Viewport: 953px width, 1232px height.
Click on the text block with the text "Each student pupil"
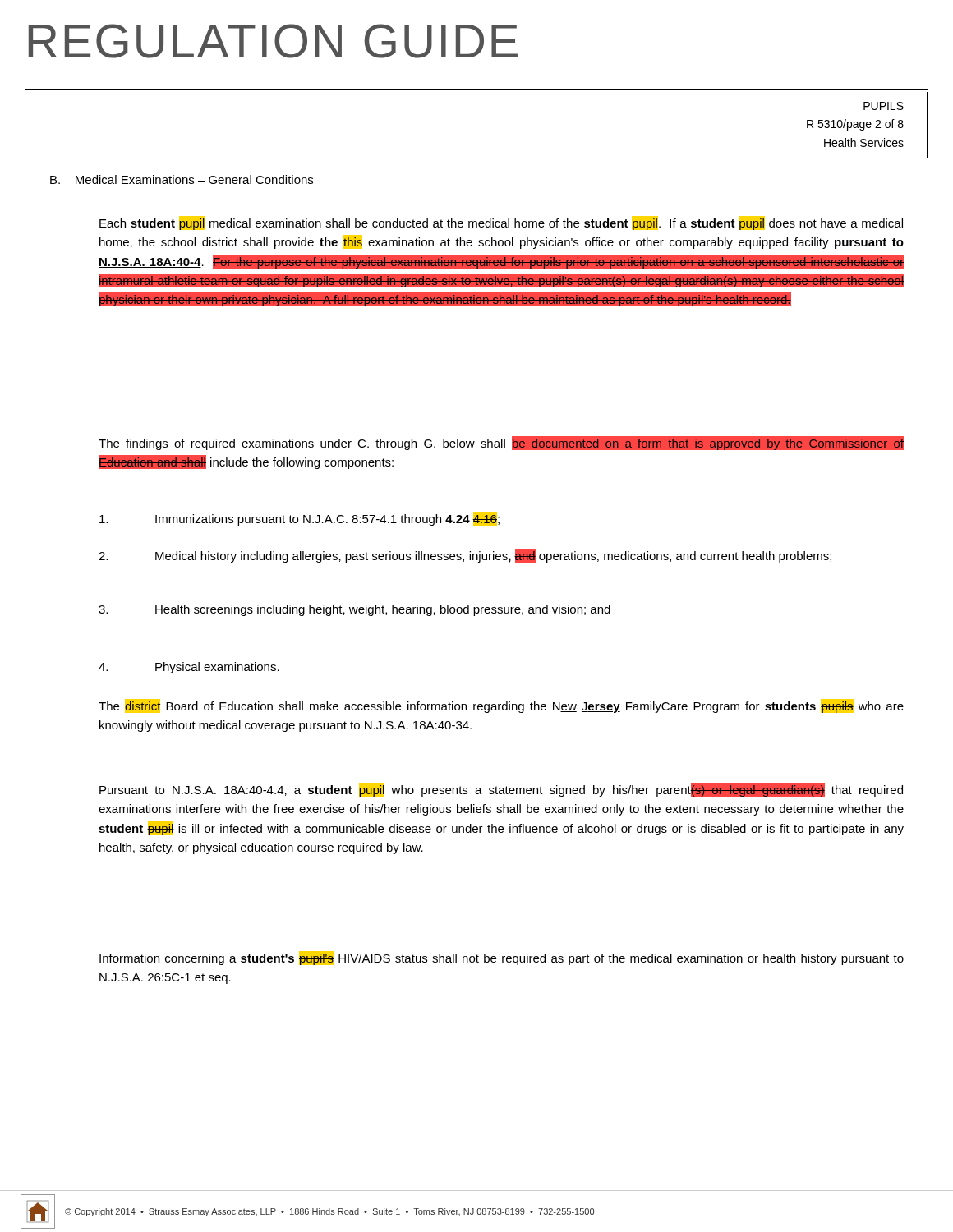[501, 261]
